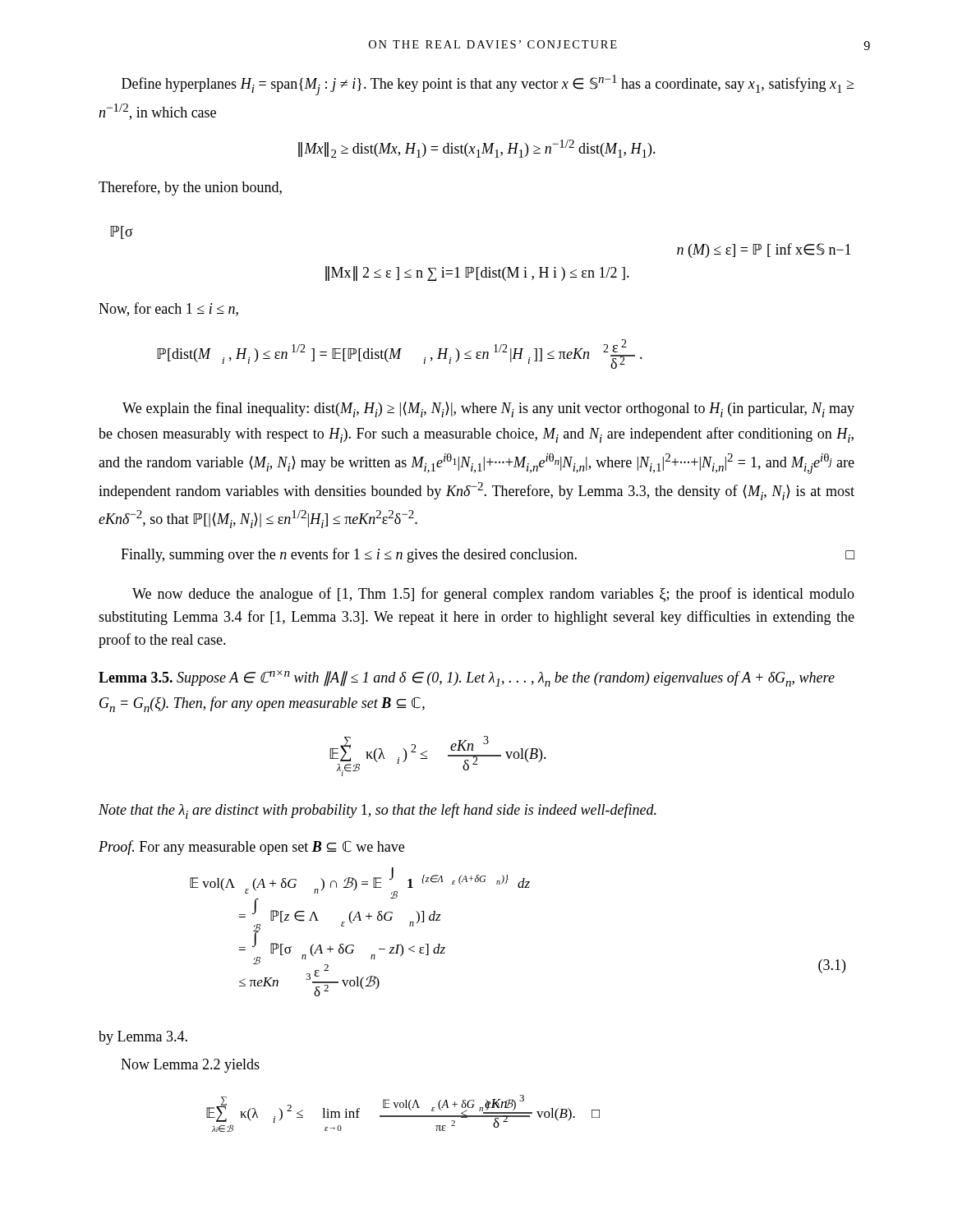Locate the text "by Lemma 3.4."

143,1037
